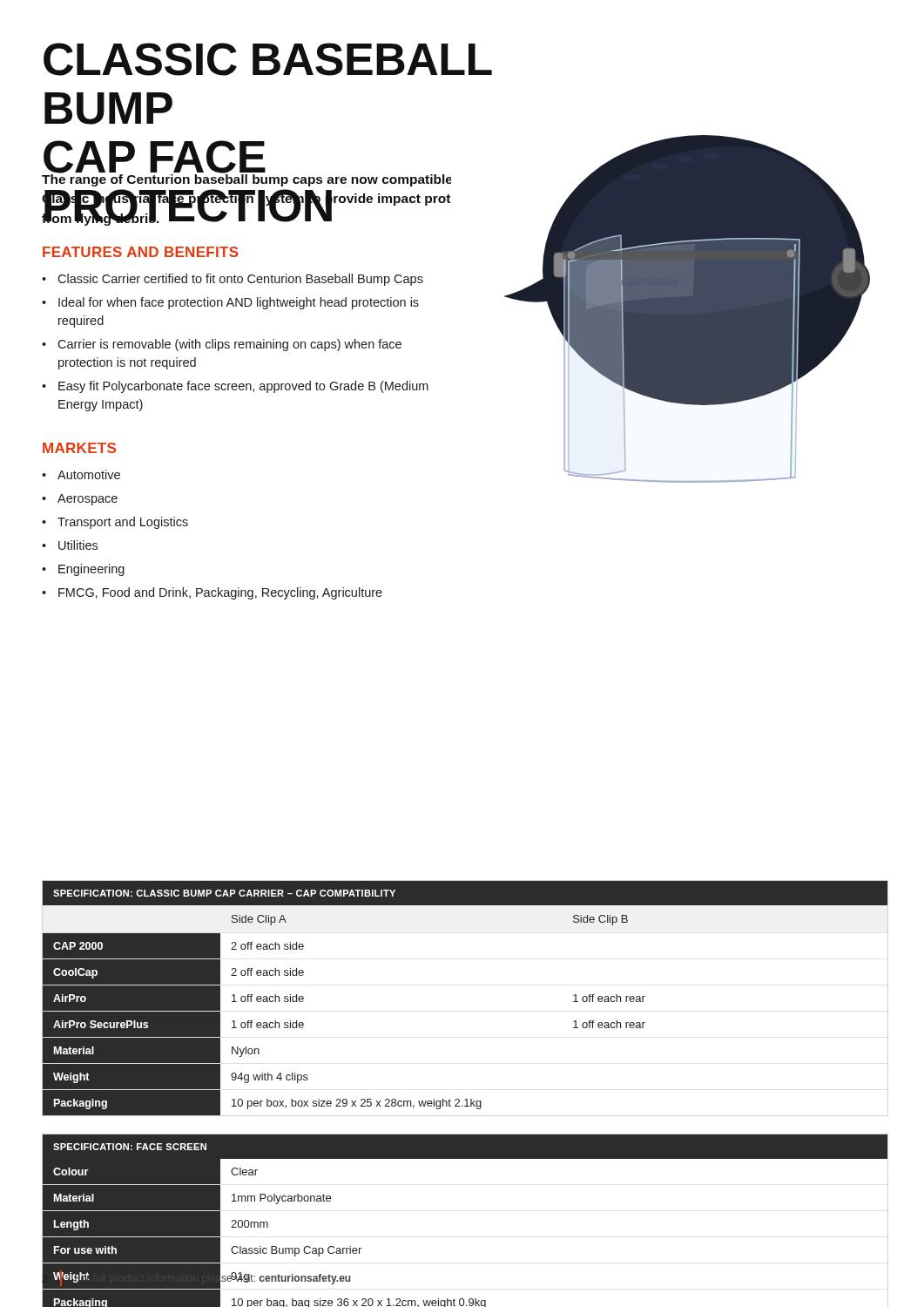Locate the table with the text "Classic Bump Cap"
This screenshot has width=924, height=1307.
464,1220
